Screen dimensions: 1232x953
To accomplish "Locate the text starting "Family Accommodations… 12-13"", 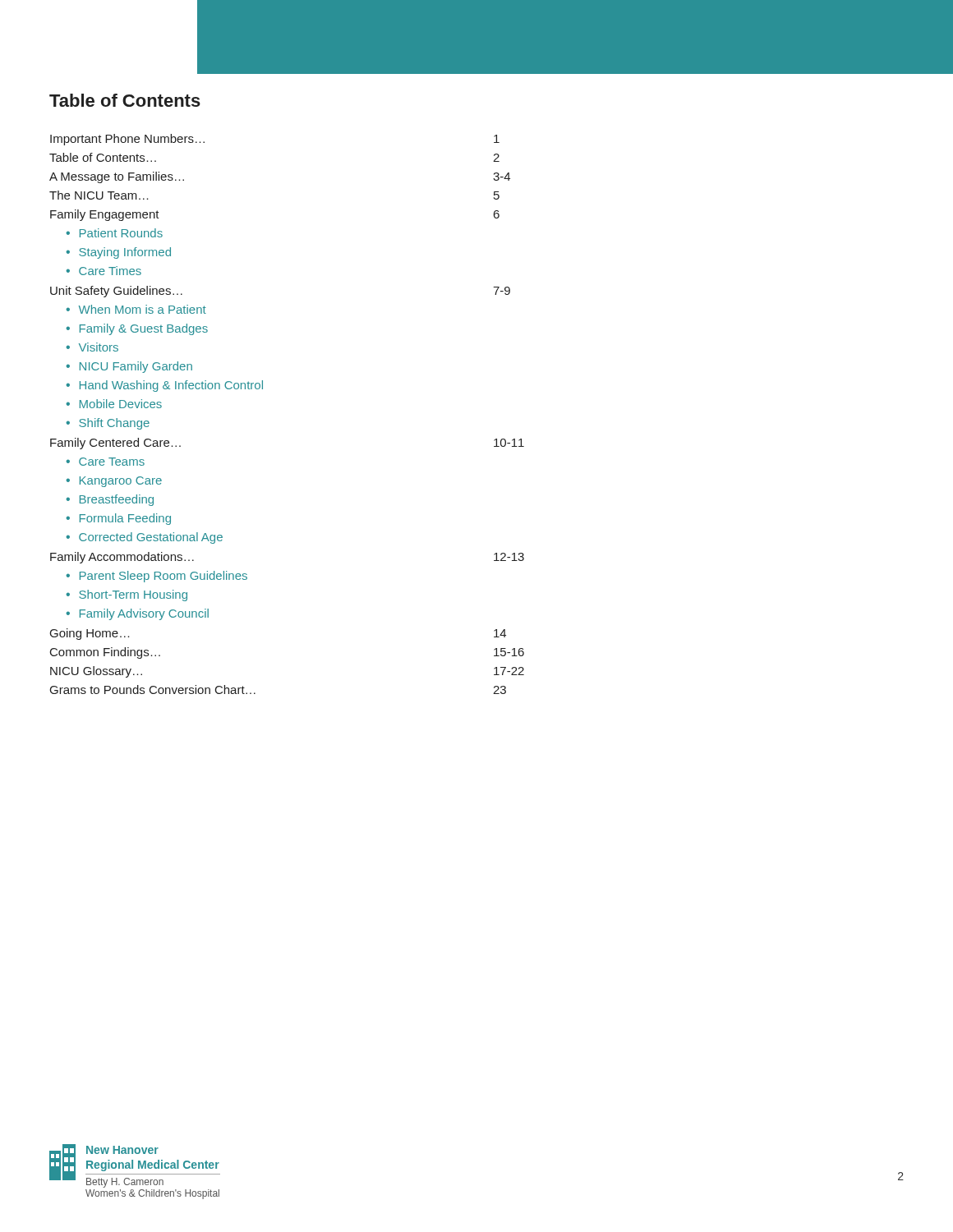I will tap(110, 557).
